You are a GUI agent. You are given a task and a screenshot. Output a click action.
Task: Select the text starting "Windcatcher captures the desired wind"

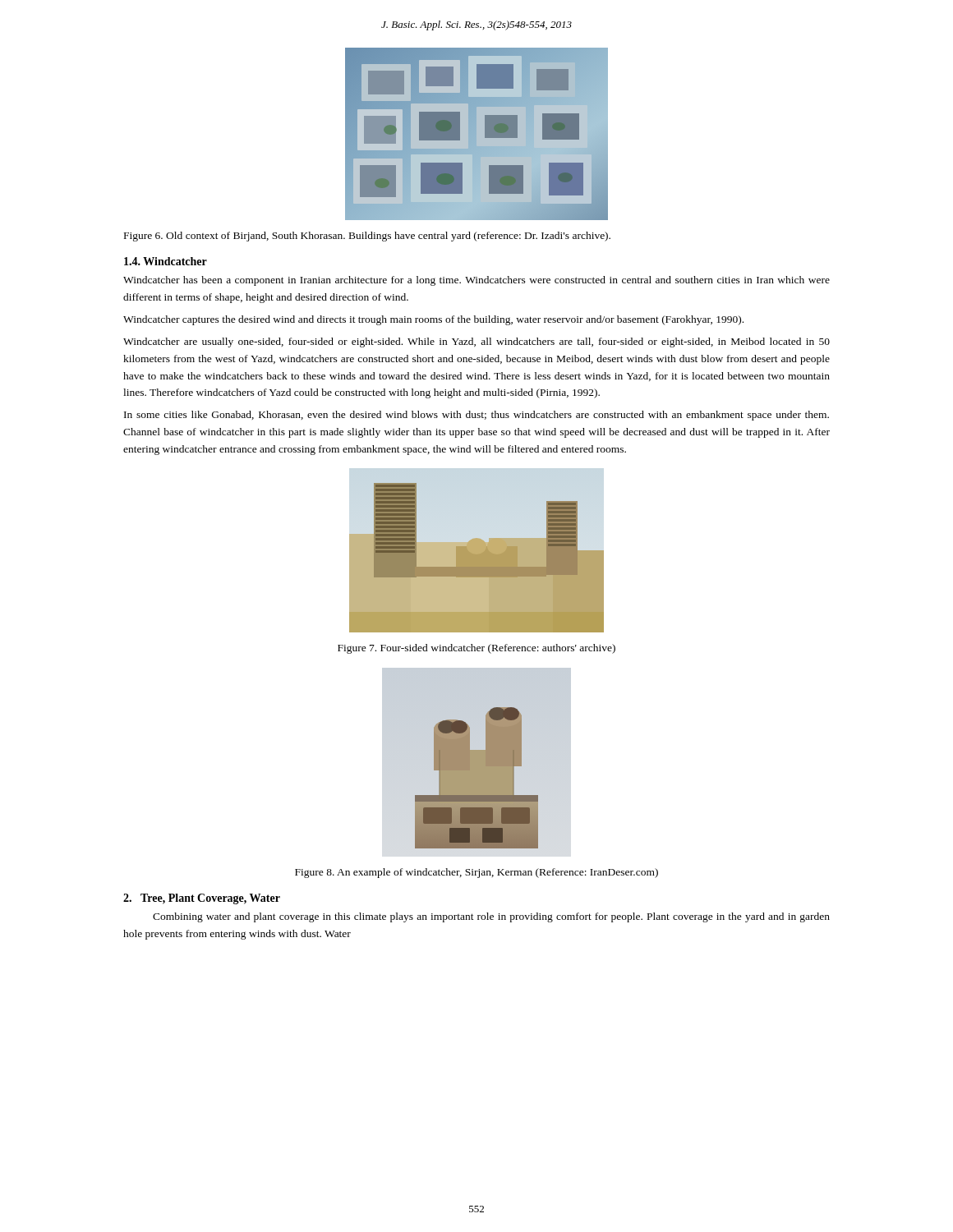pyautogui.click(x=434, y=319)
